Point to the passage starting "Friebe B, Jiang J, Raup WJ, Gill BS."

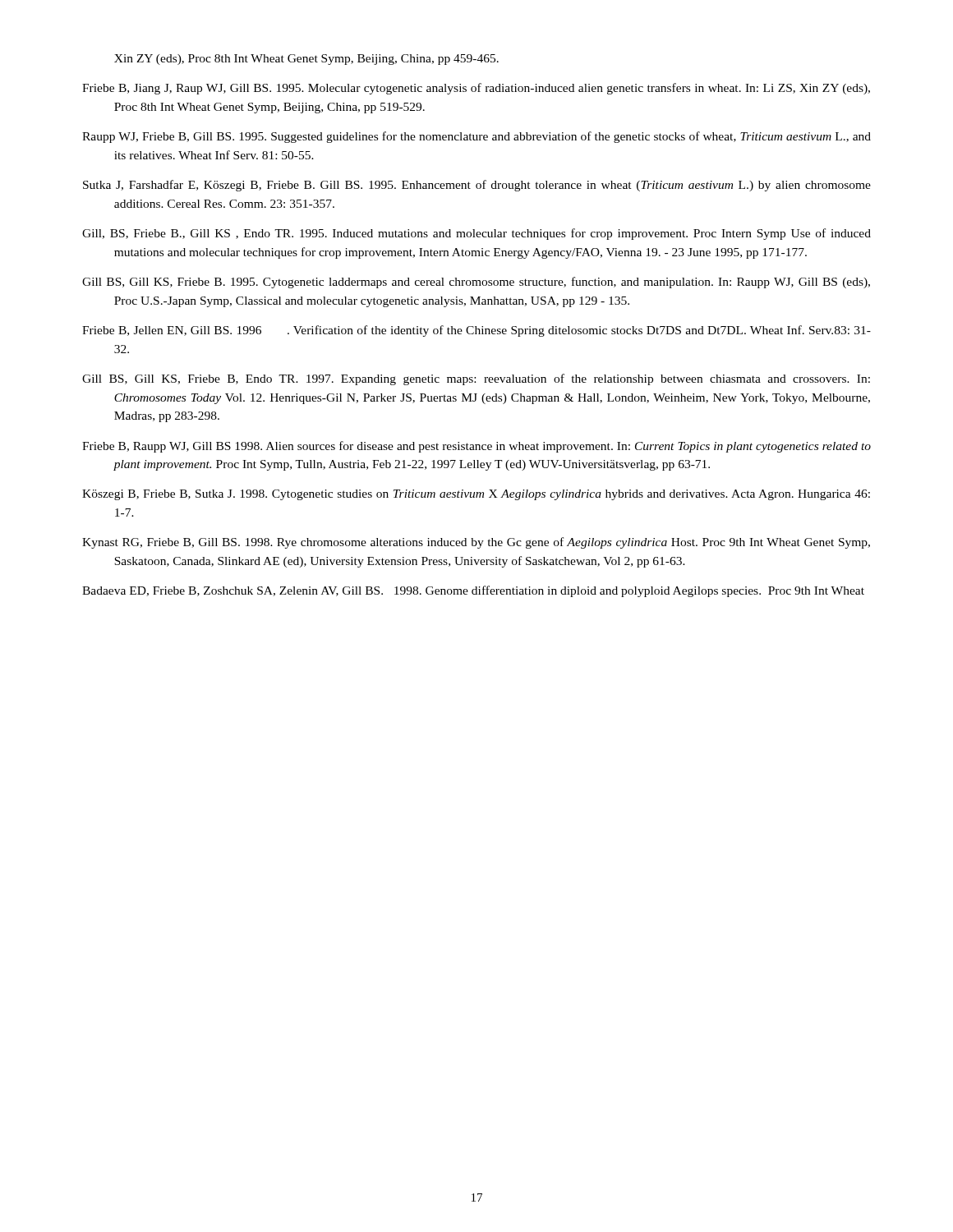tap(476, 98)
